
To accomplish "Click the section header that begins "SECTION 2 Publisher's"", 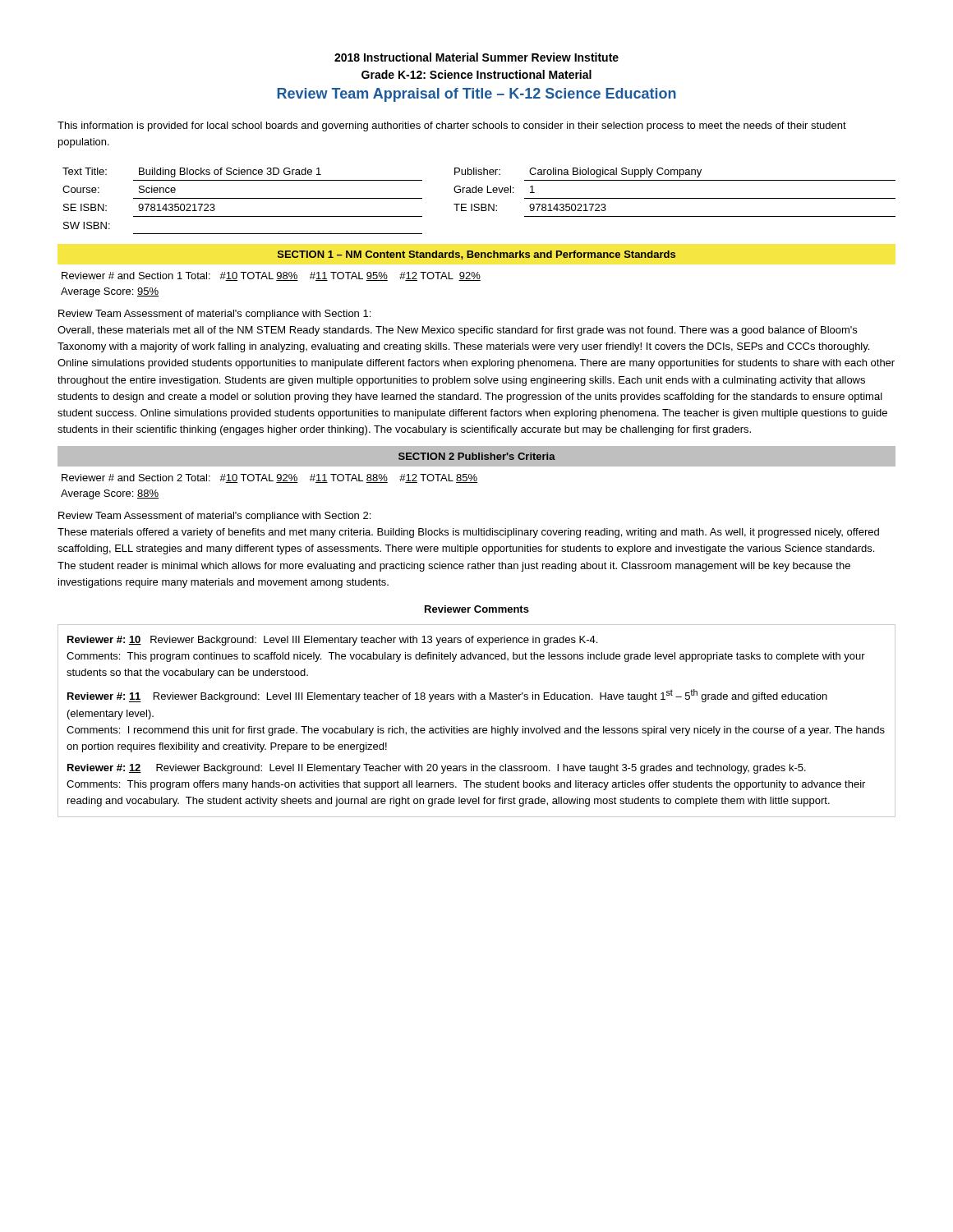I will pyautogui.click(x=476, y=456).
